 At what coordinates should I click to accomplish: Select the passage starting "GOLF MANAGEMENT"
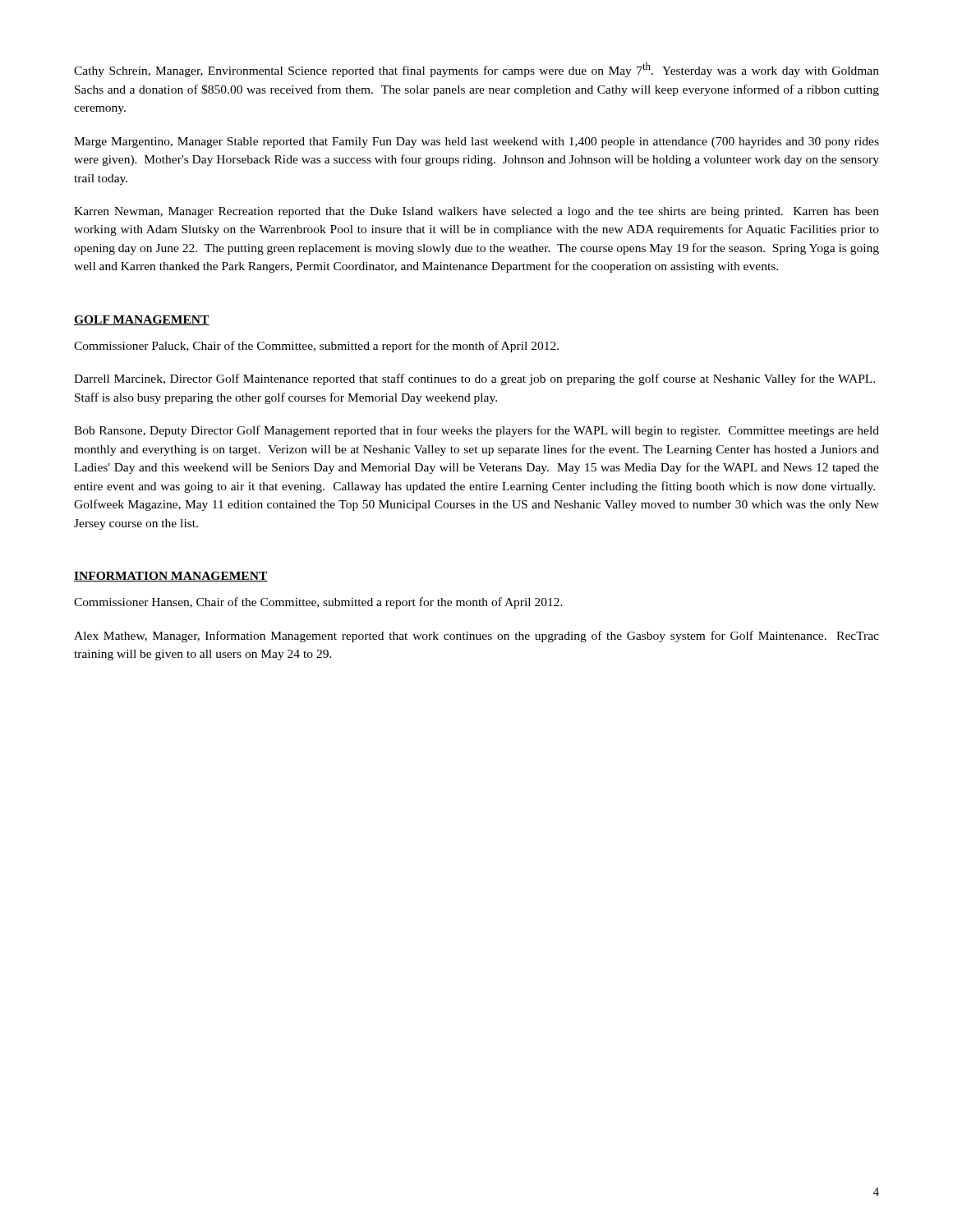(141, 319)
